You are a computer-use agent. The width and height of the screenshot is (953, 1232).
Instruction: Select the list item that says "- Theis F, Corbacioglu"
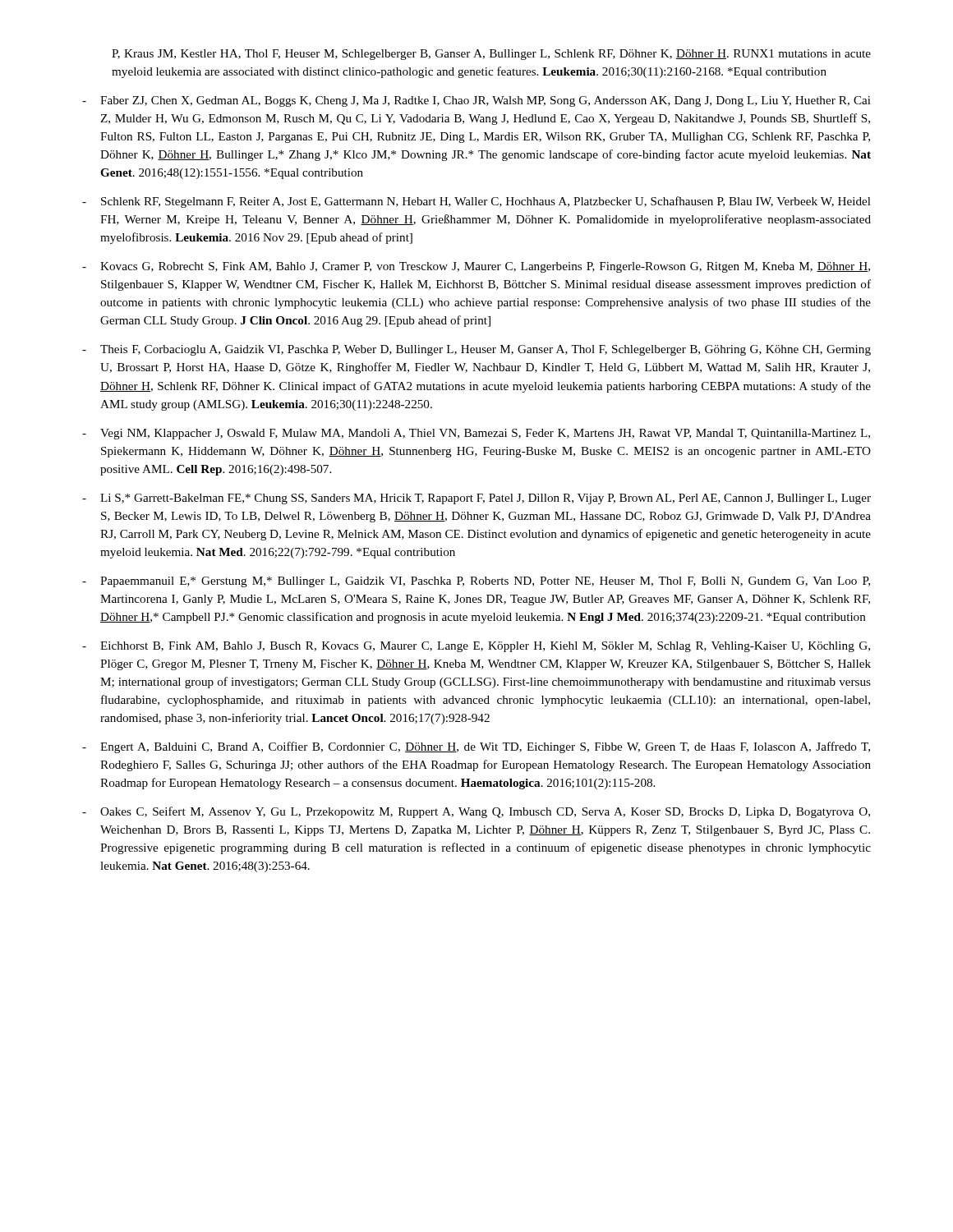point(476,377)
